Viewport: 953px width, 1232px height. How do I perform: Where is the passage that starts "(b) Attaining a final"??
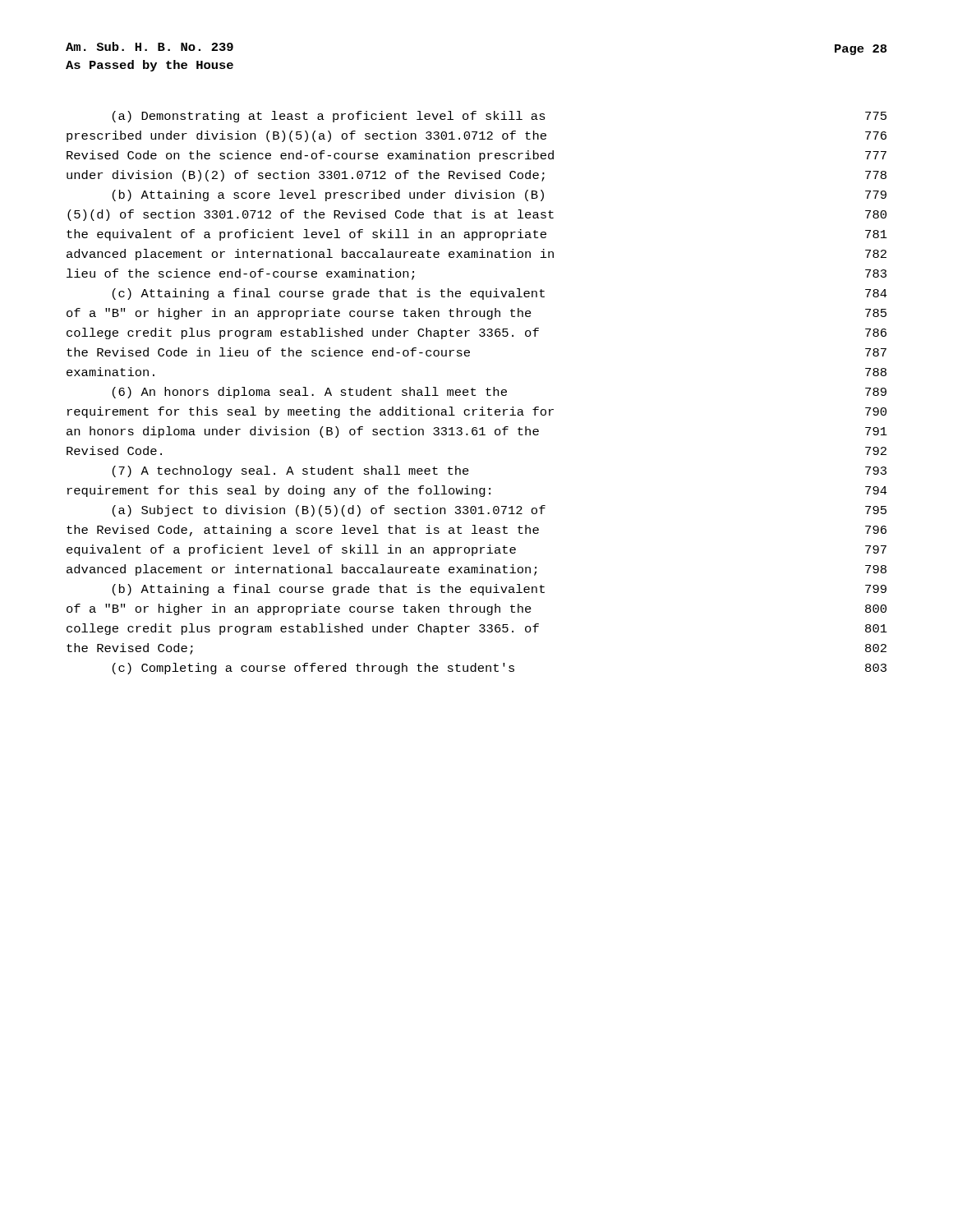(x=476, y=620)
